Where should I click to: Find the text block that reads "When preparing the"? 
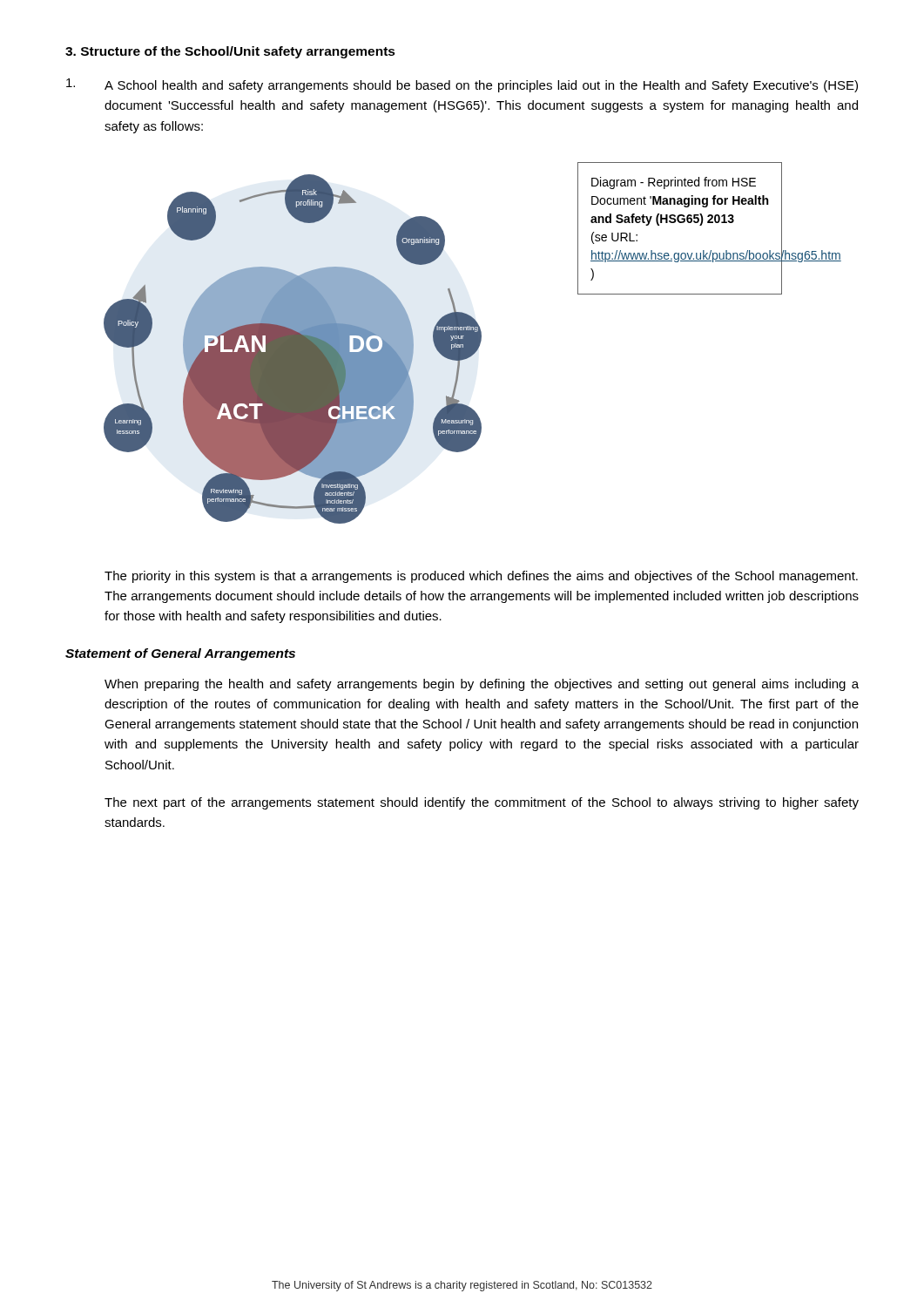[x=482, y=724]
